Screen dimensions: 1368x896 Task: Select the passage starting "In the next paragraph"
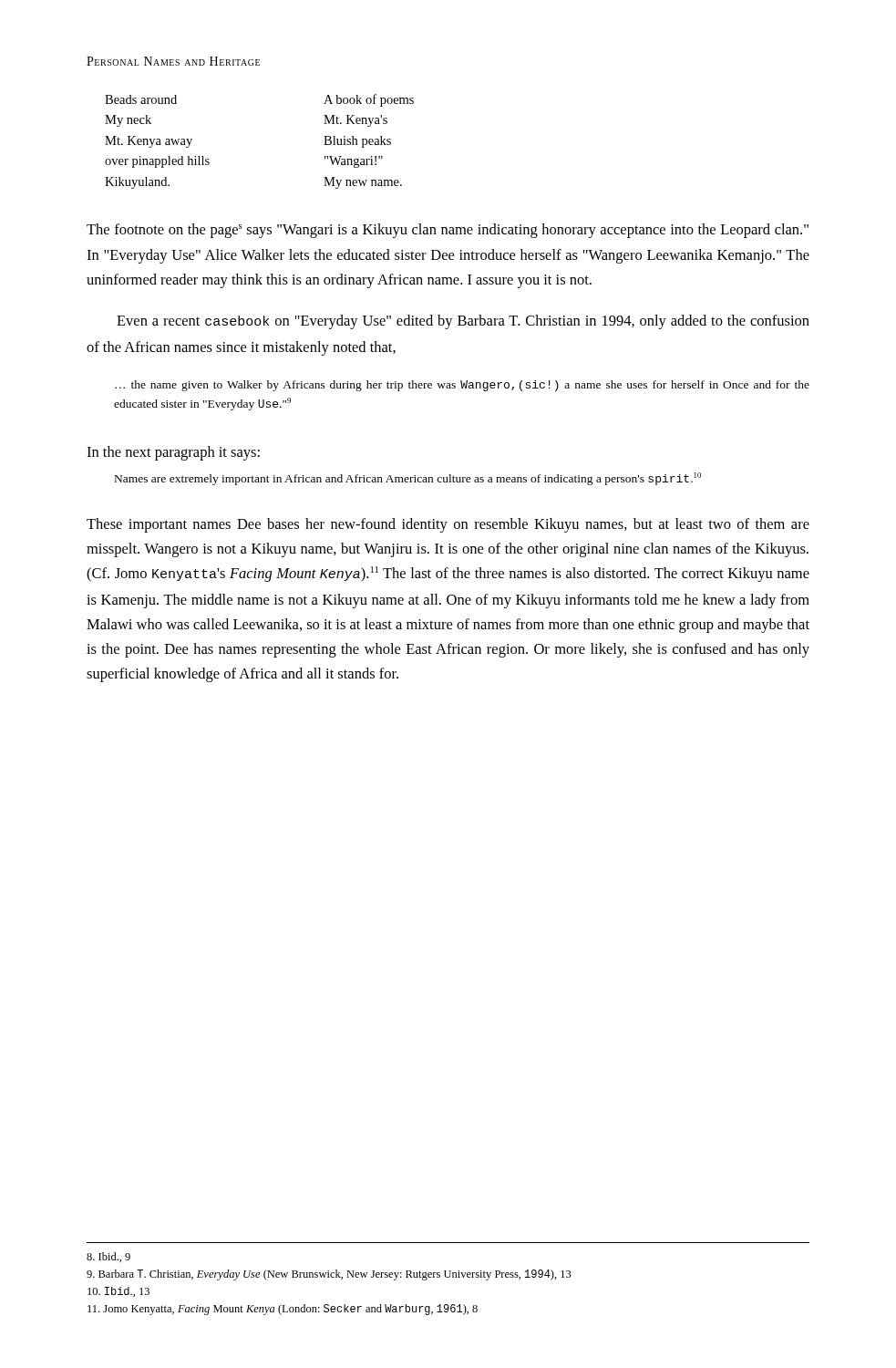tap(174, 452)
